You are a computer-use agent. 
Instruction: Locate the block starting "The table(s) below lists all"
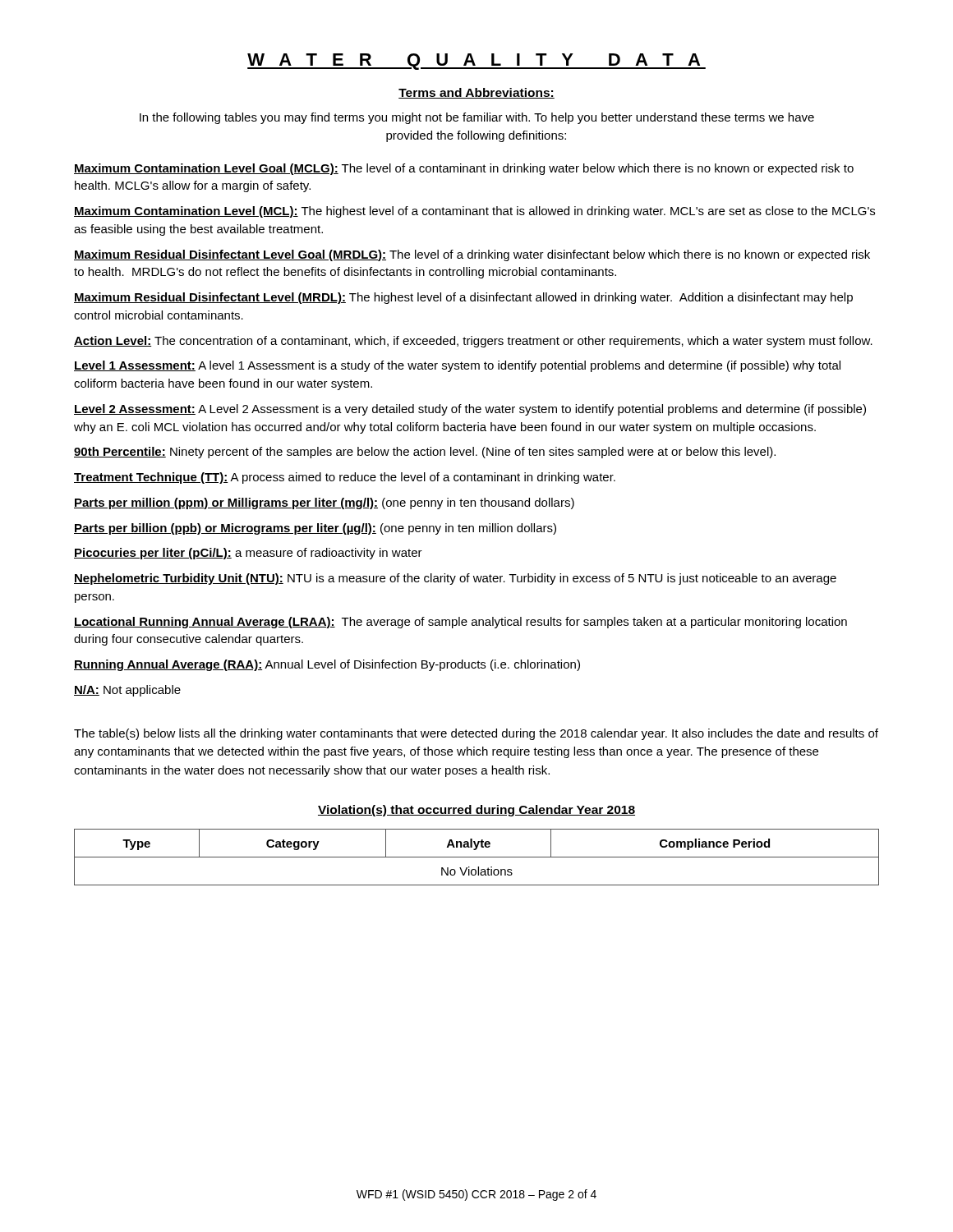pyautogui.click(x=476, y=751)
